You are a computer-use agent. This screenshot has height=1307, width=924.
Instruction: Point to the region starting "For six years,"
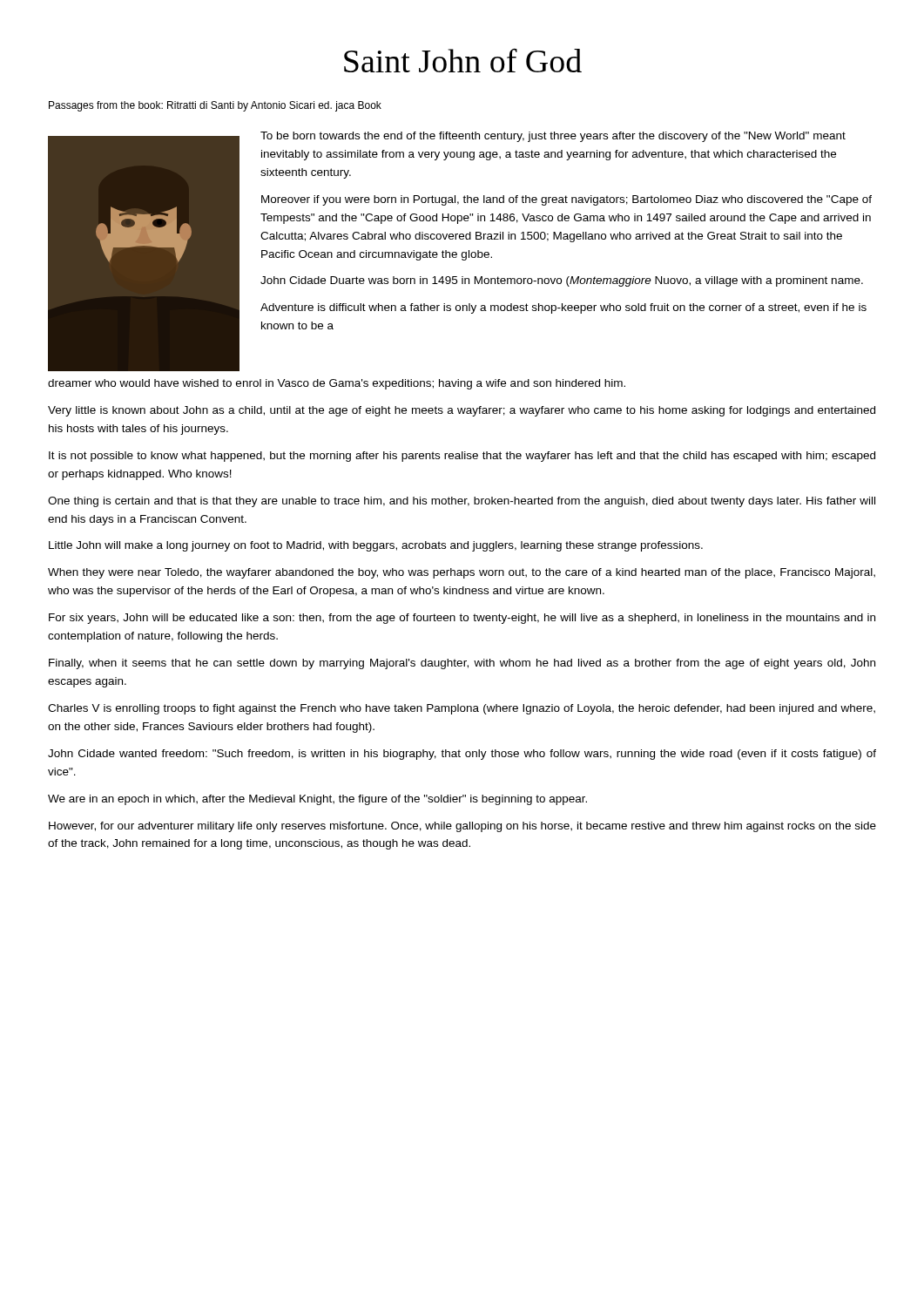462,627
